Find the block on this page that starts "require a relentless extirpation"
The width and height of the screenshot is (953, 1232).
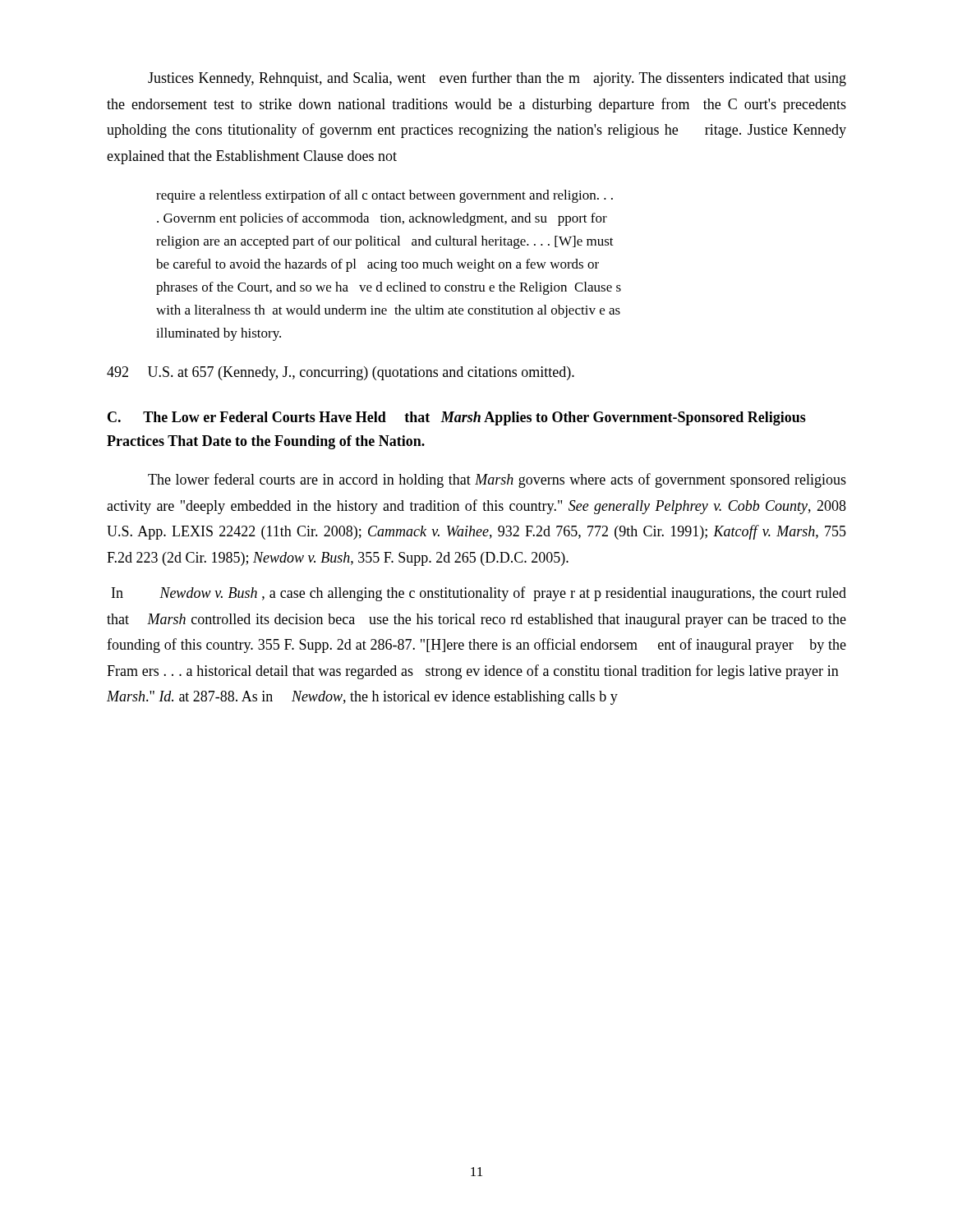coord(389,264)
